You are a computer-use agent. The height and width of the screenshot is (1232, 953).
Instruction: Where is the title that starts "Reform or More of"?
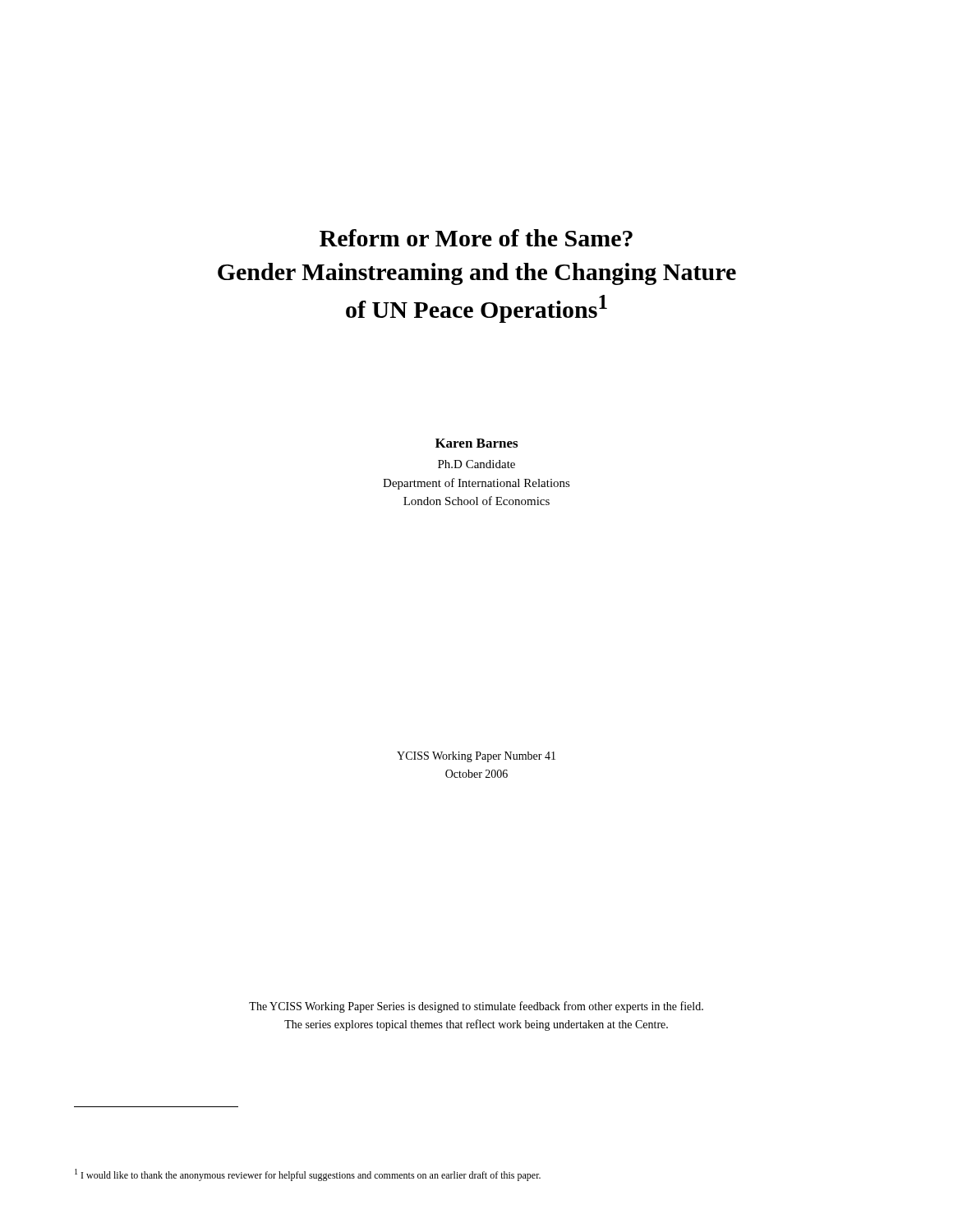pos(476,274)
